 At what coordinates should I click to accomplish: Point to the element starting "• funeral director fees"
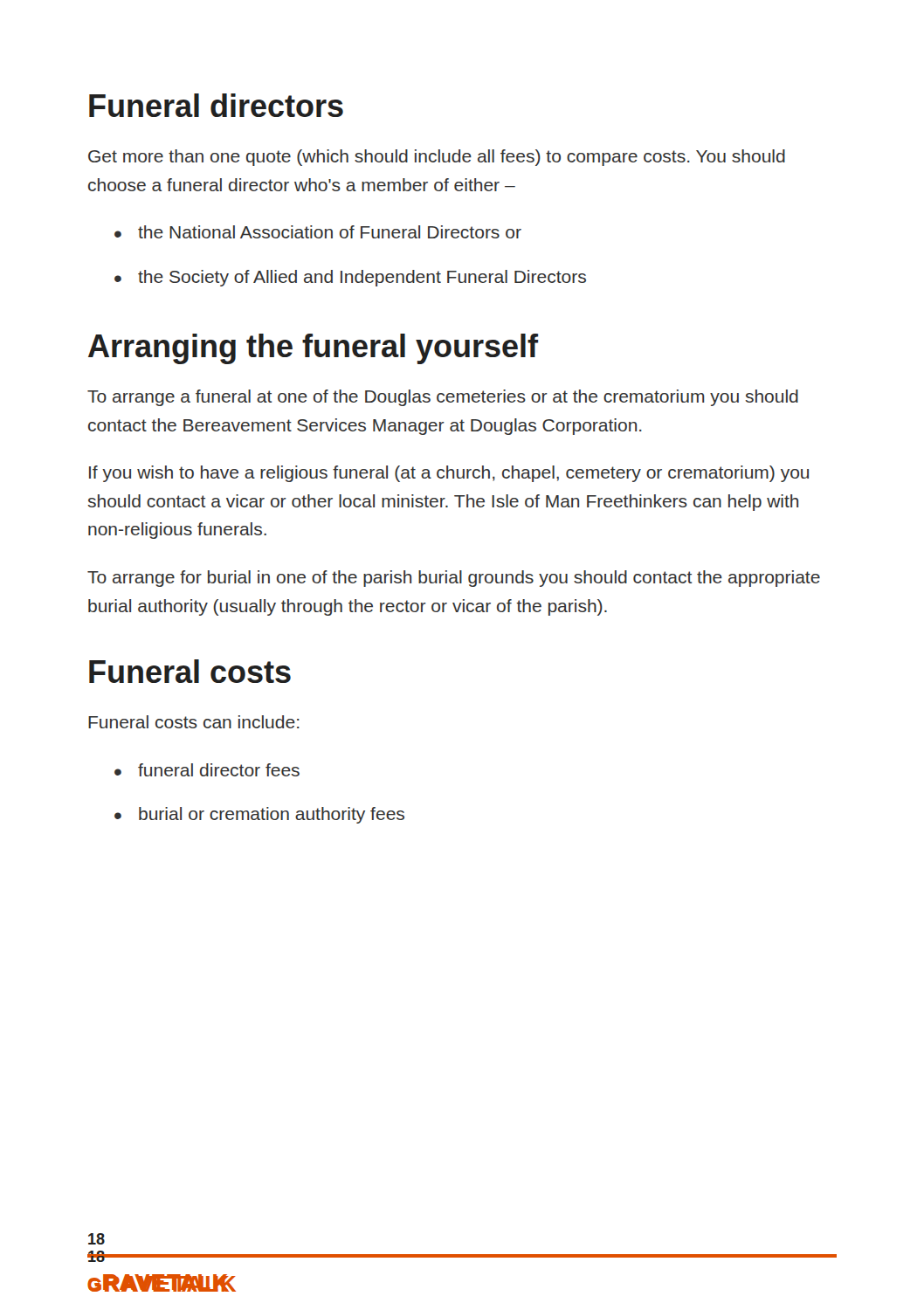207,770
